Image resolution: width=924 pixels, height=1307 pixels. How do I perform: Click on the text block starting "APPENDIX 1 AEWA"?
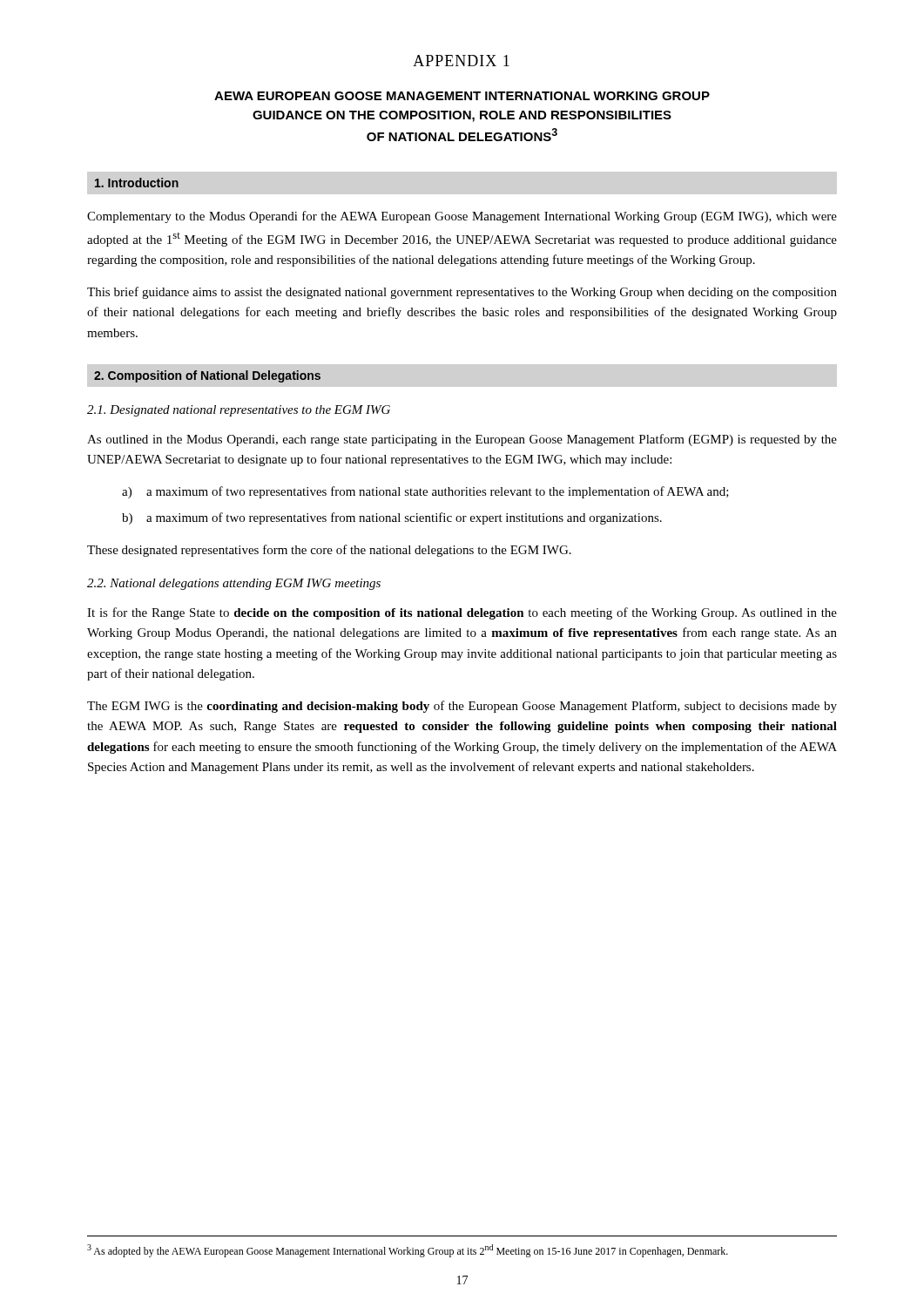[x=462, y=99]
